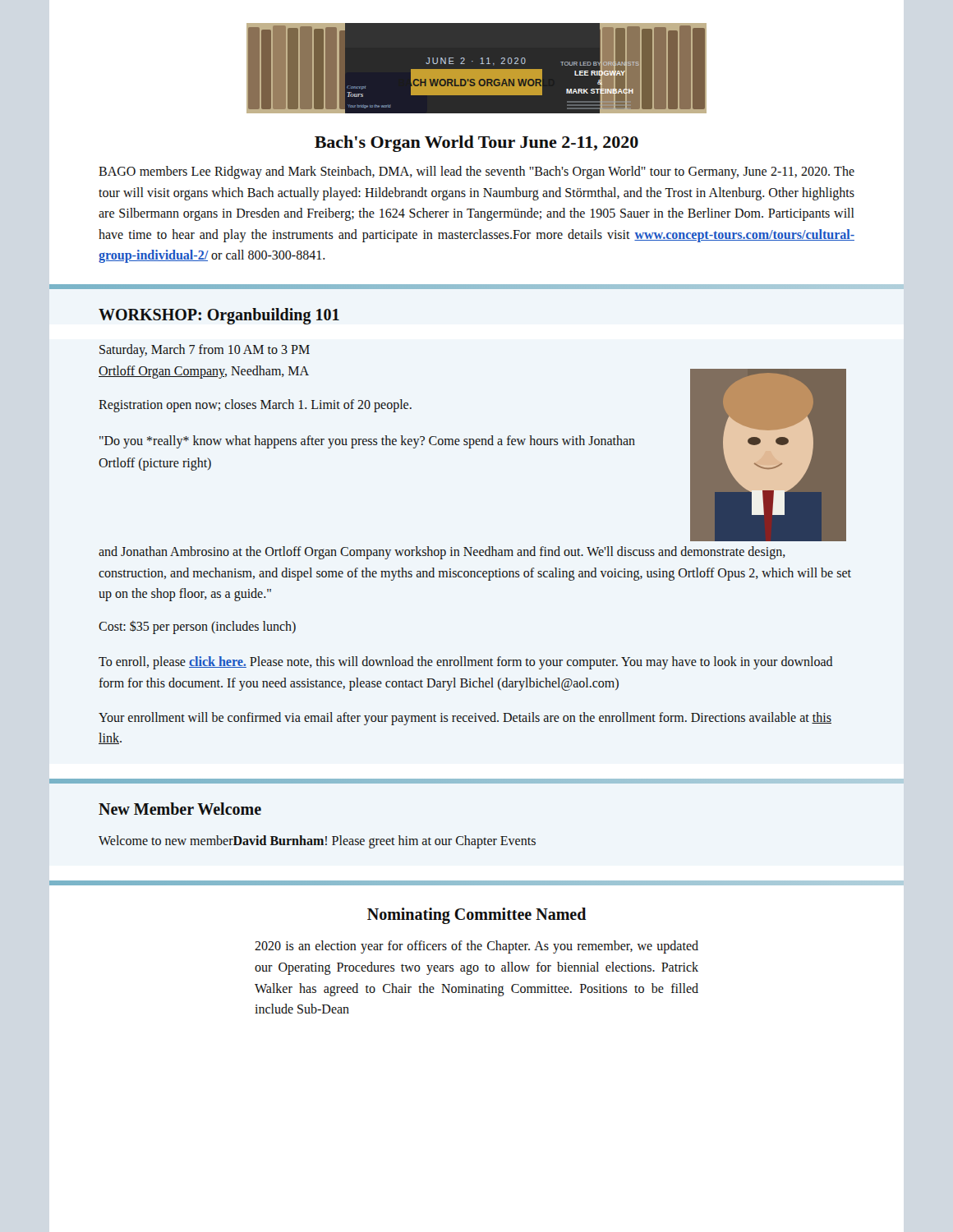Click on the text block containing "Welcome to new memberDavid Burnham!"
The width and height of the screenshot is (953, 1232).
click(x=317, y=840)
